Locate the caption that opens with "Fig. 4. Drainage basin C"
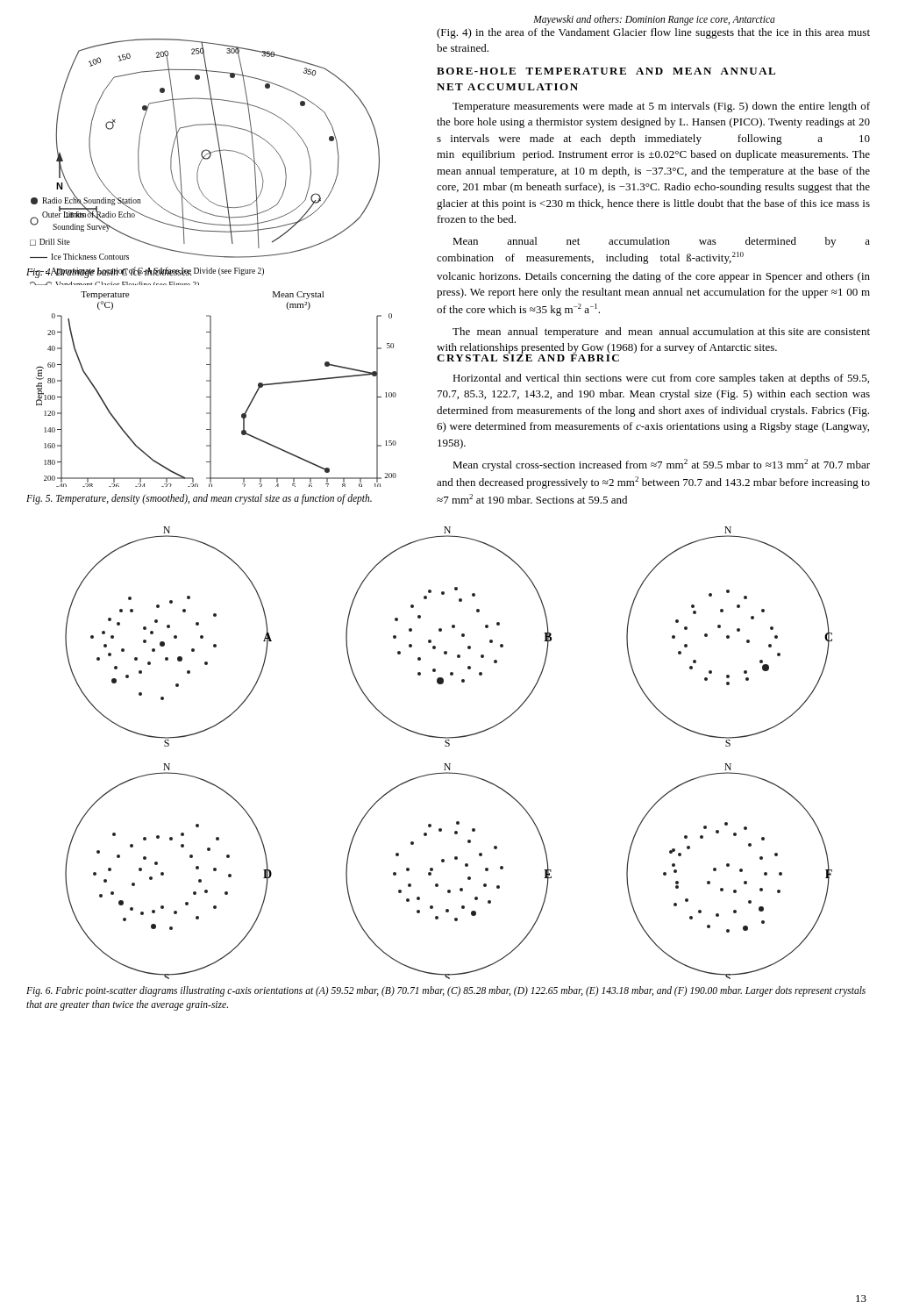898x1316 pixels. (x=109, y=272)
